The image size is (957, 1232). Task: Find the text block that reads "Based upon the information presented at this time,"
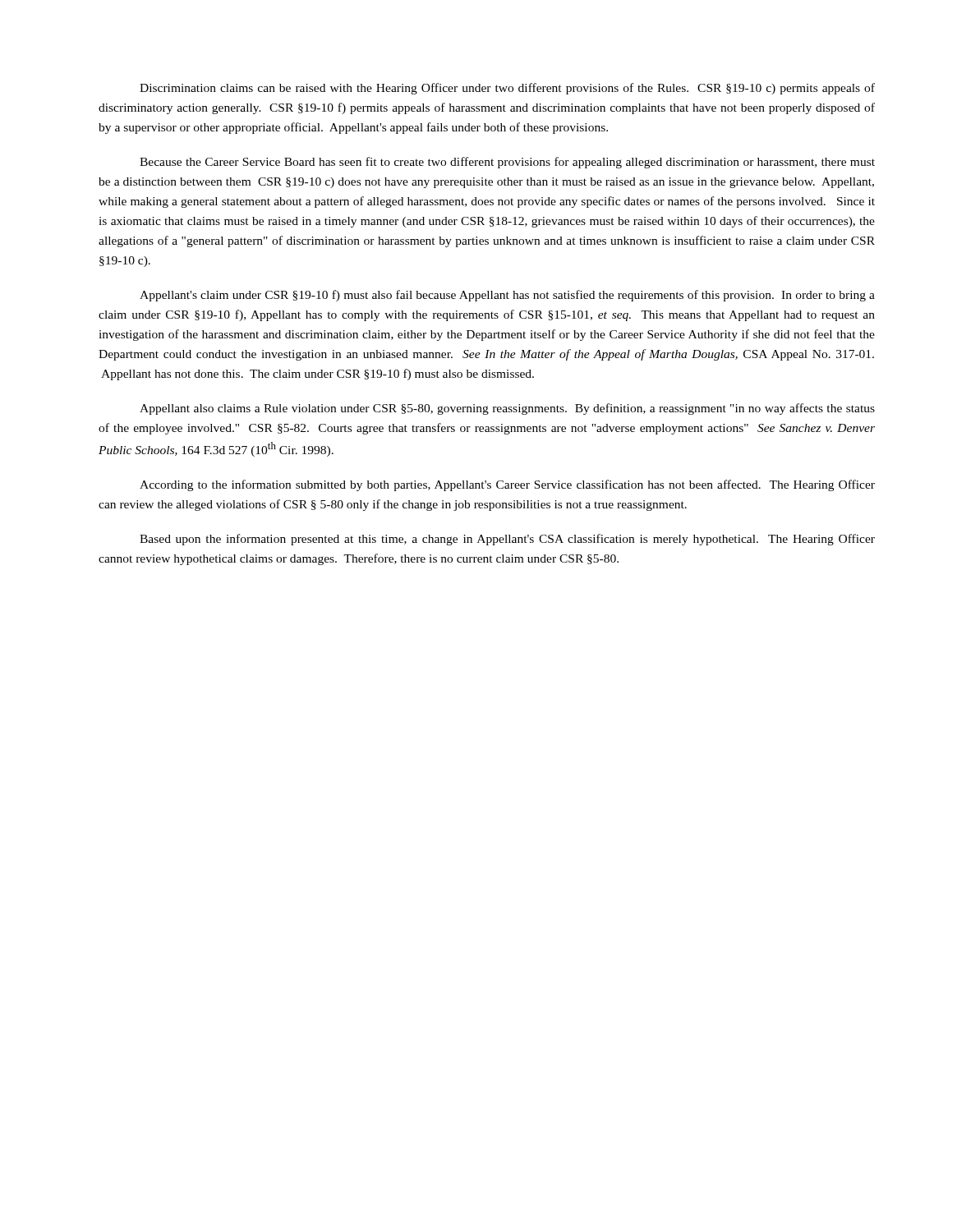(x=487, y=549)
